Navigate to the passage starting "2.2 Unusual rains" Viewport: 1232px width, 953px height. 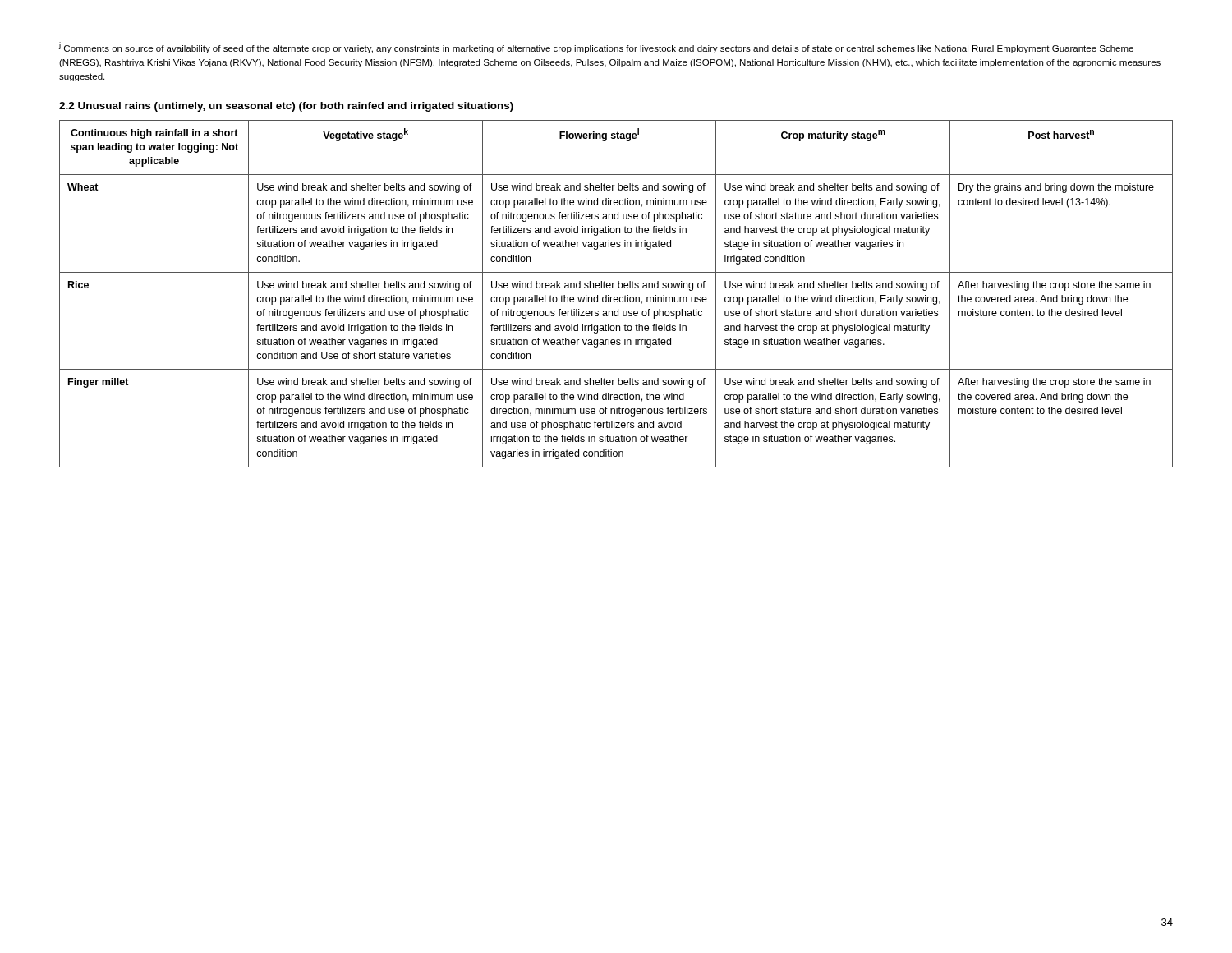point(286,105)
